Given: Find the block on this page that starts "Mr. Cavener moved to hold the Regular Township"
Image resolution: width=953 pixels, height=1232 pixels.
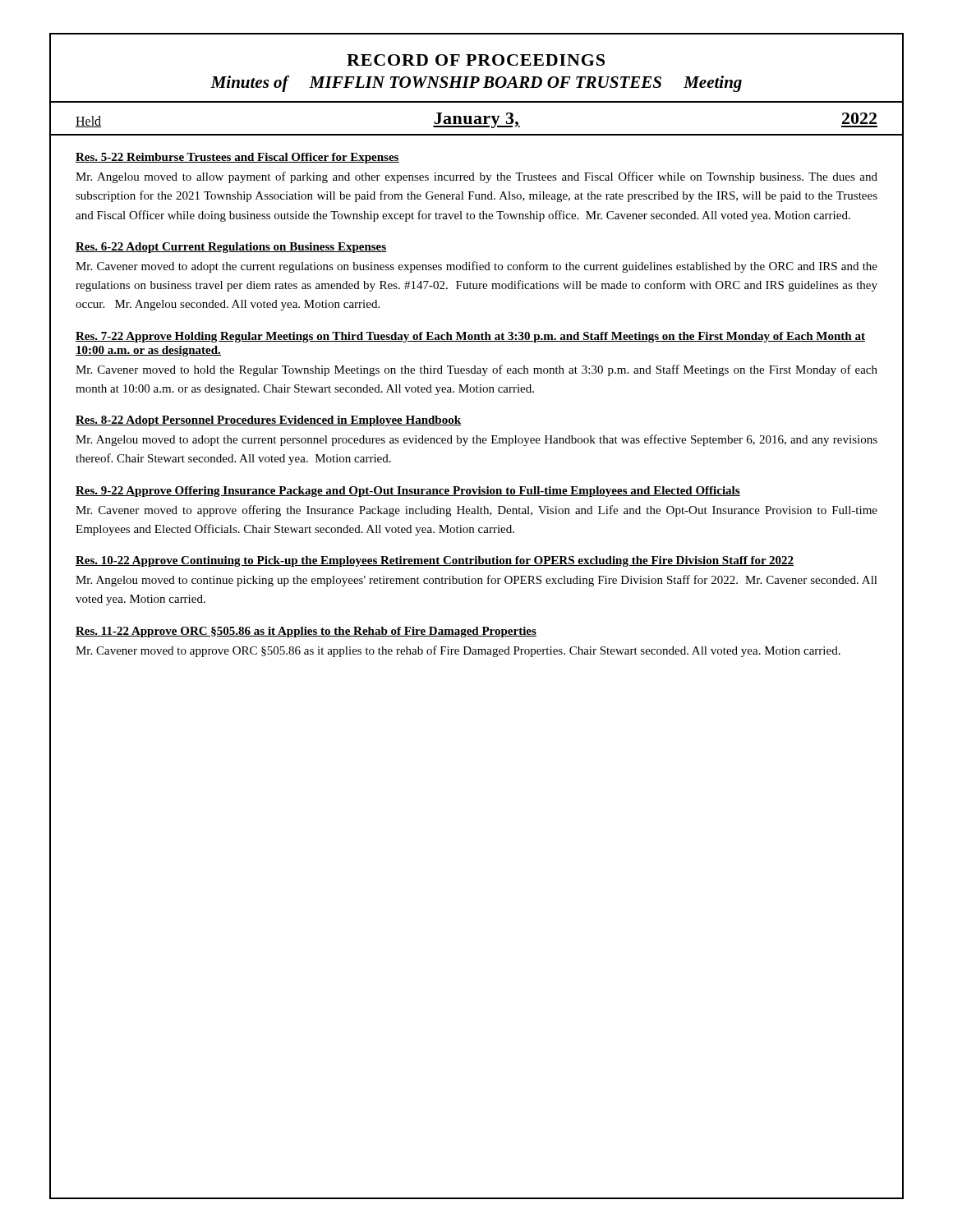Looking at the screenshot, I should pyautogui.click(x=476, y=379).
